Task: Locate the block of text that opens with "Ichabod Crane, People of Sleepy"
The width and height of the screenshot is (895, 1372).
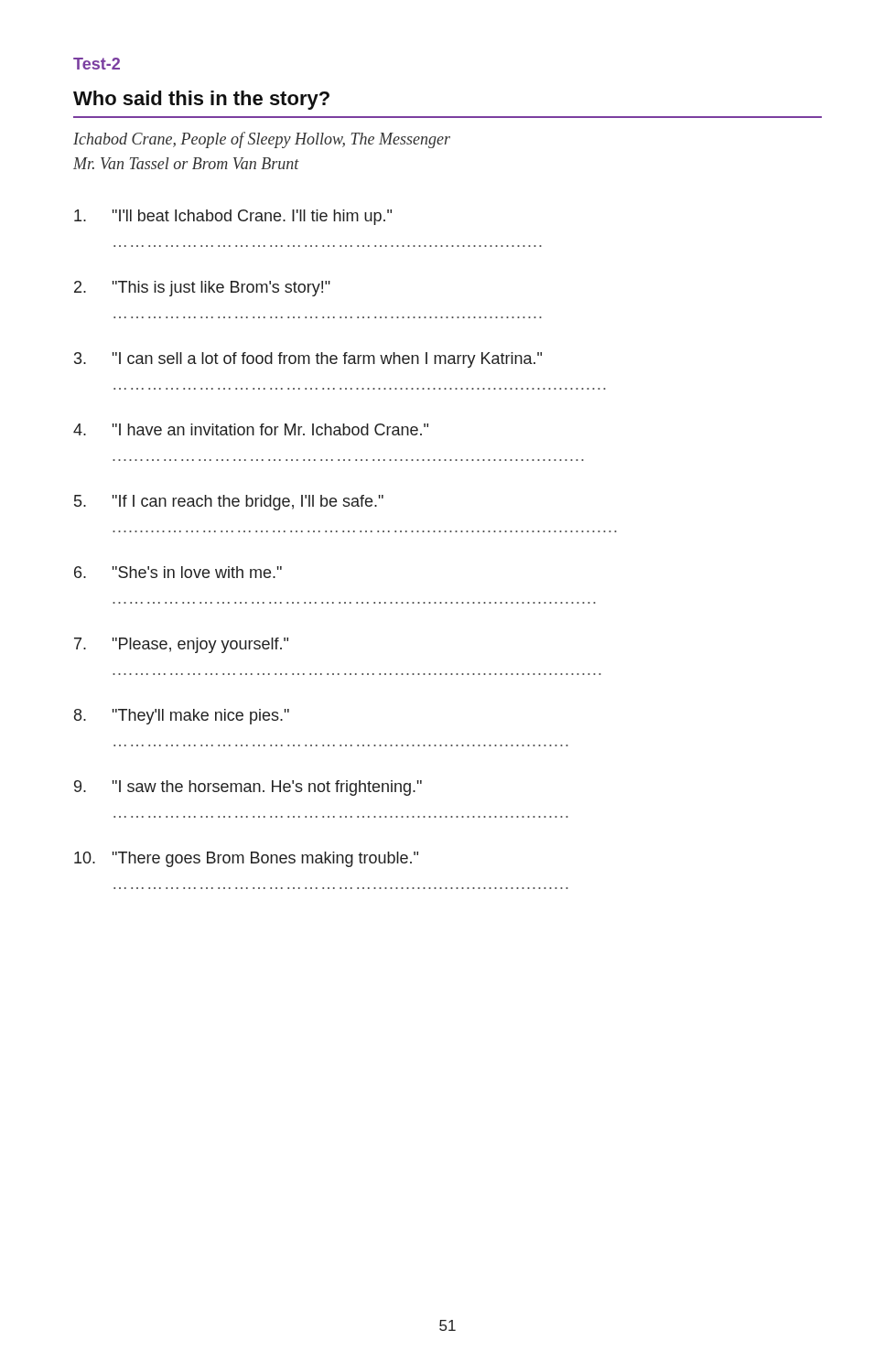Action: pos(262,151)
